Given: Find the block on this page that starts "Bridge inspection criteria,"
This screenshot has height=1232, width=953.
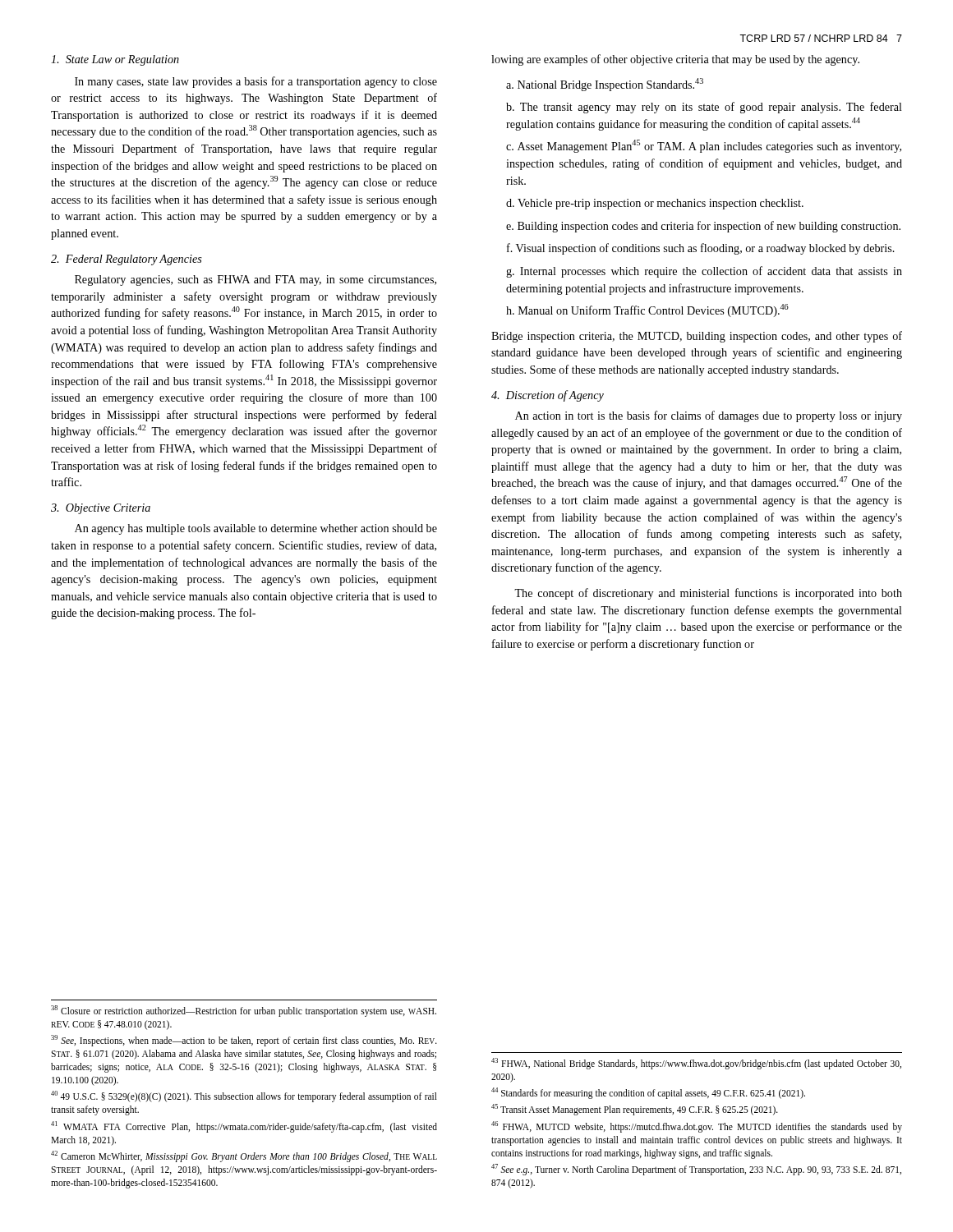Looking at the screenshot, I should (x=697, y=353).
